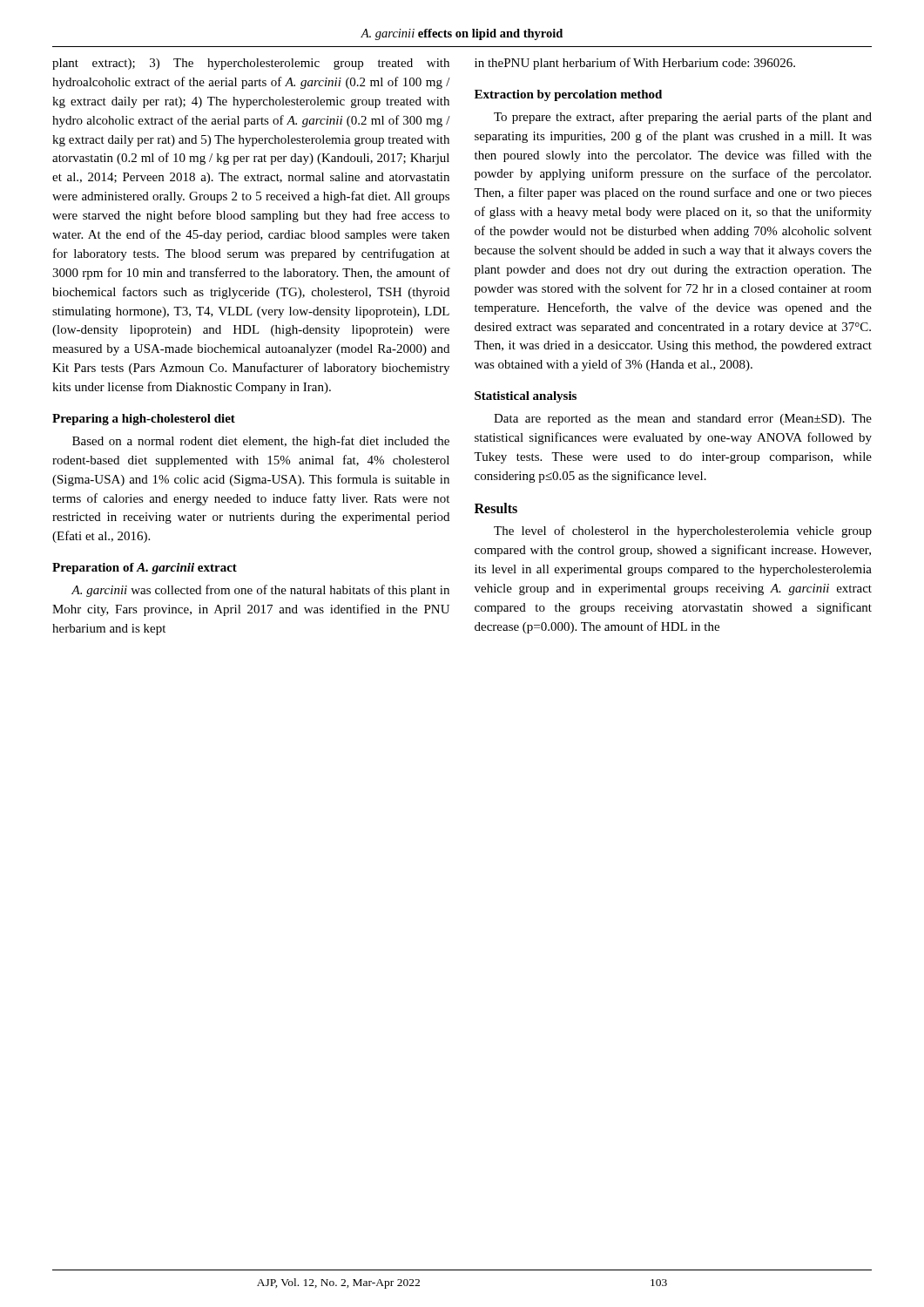Navigate to the block starting "Preparing a high-cholesterol diet"
Screen dimensions: 1307x924
[144, 418]
